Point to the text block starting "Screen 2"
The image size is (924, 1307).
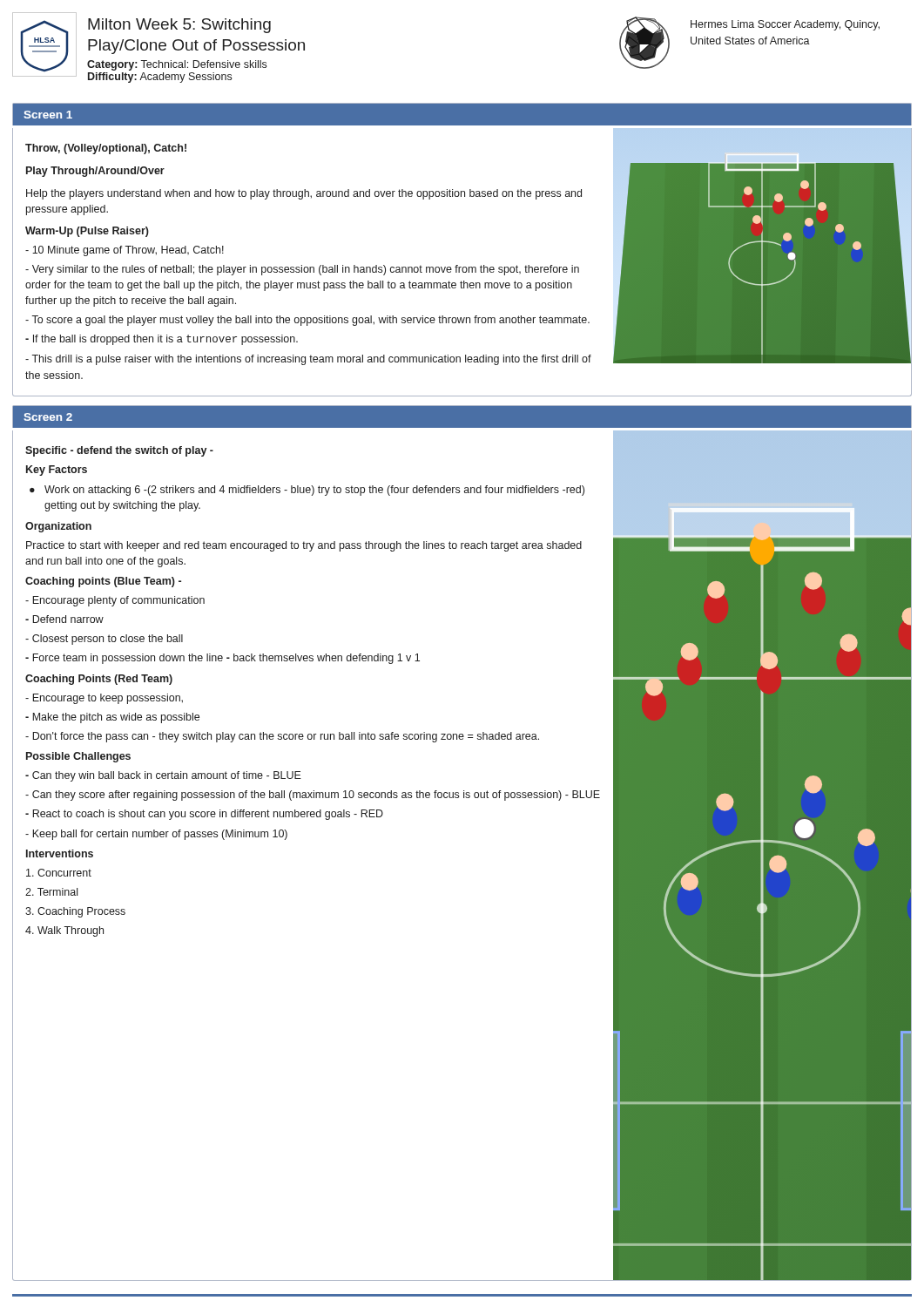pos(462,416)
